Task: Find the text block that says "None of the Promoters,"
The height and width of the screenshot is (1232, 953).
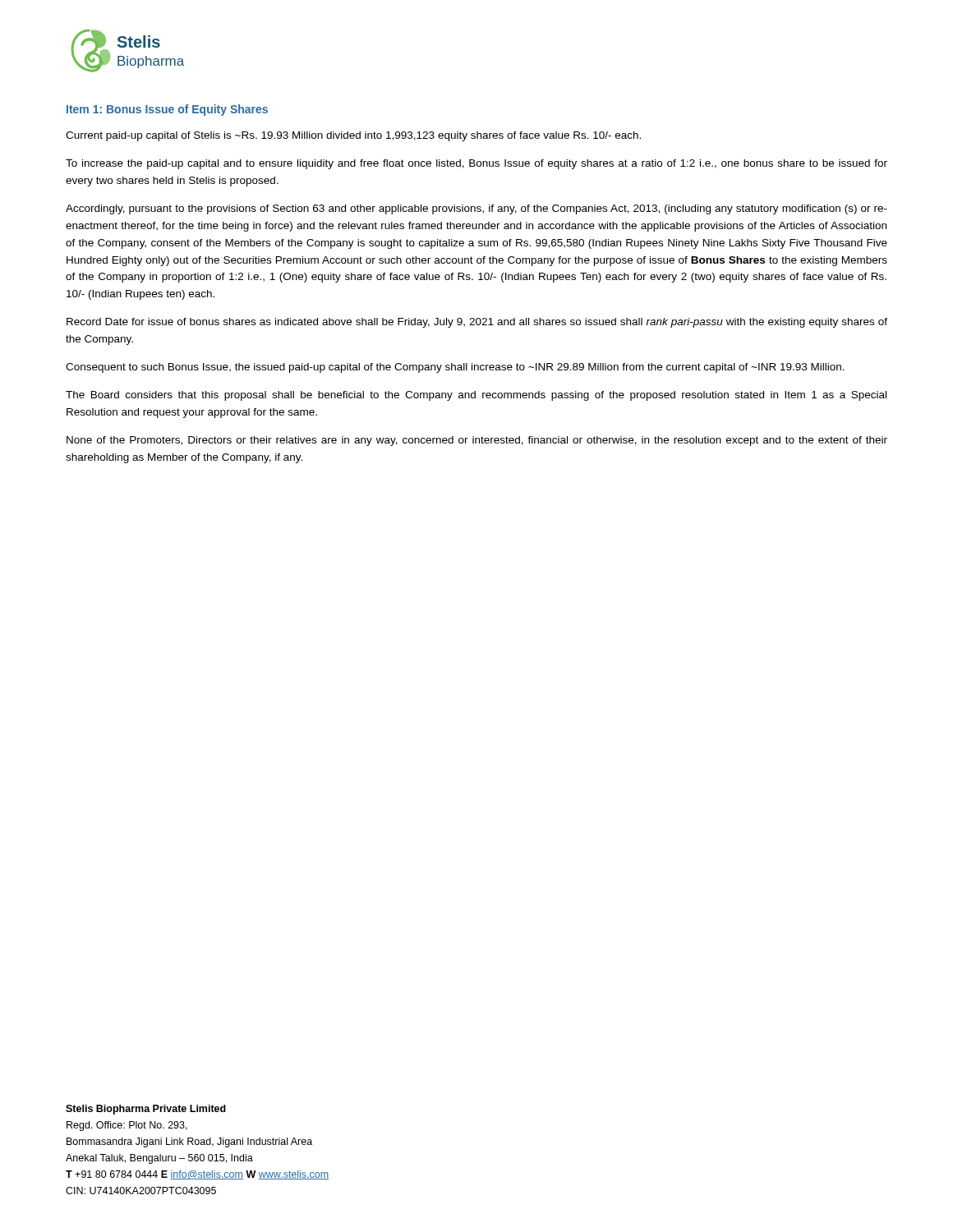Action: click(x=476, y=448)
